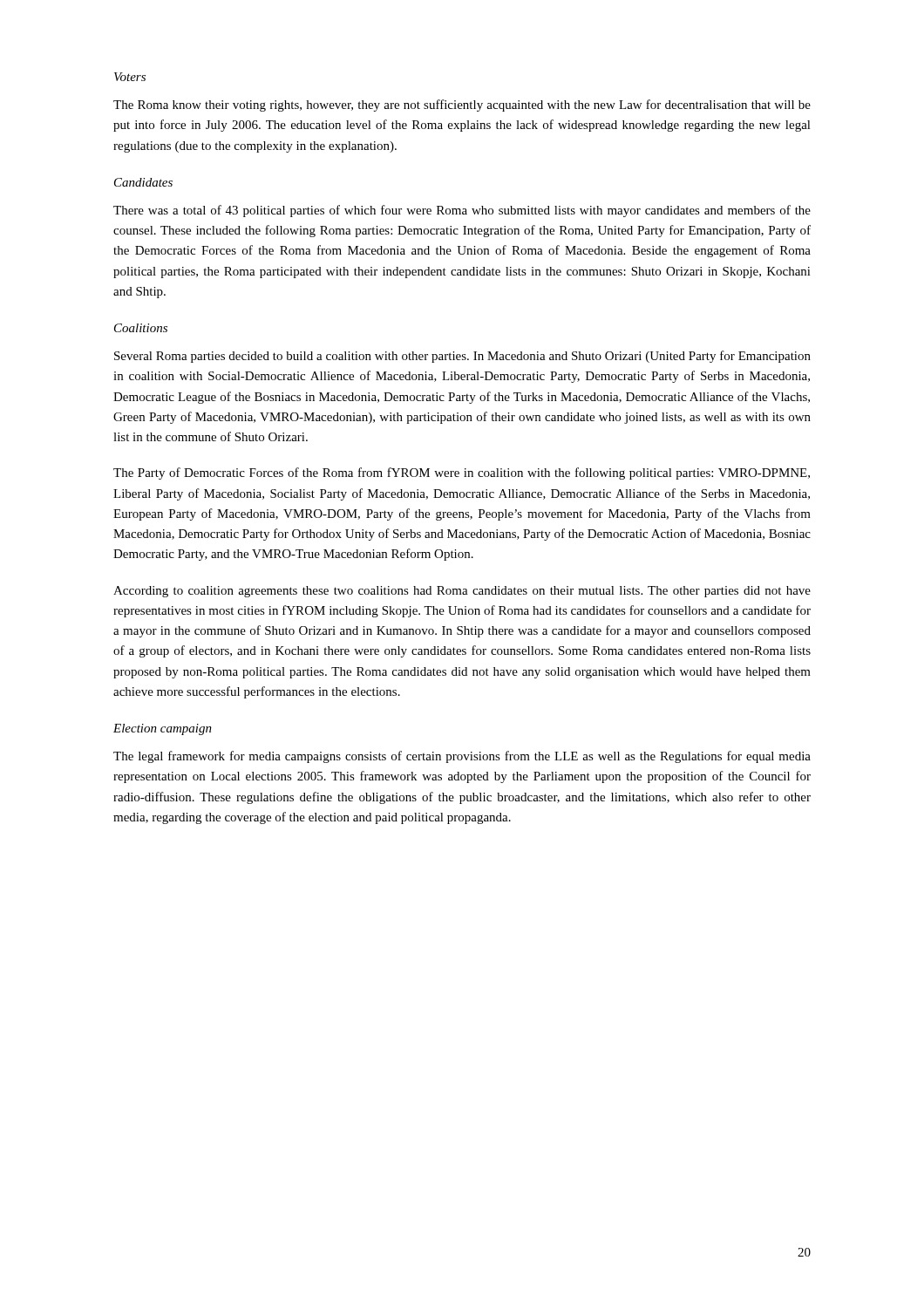Where is the passage that starts "There was a total of"?
The width and height of the screenshot is (924, 1308).
[x=462, y=250]
